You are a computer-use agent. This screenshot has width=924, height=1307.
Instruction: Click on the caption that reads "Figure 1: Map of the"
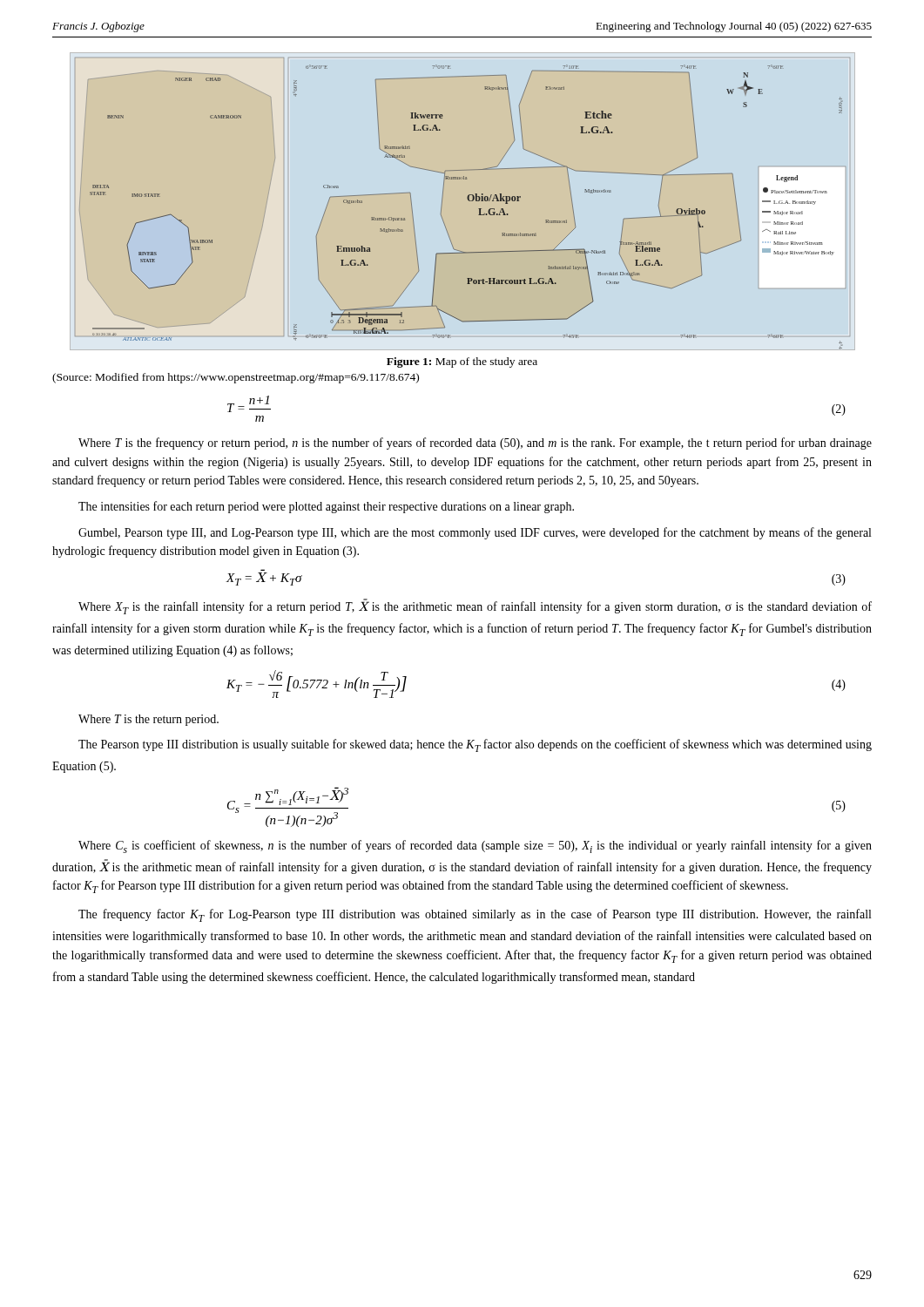[x=462, y=361]
